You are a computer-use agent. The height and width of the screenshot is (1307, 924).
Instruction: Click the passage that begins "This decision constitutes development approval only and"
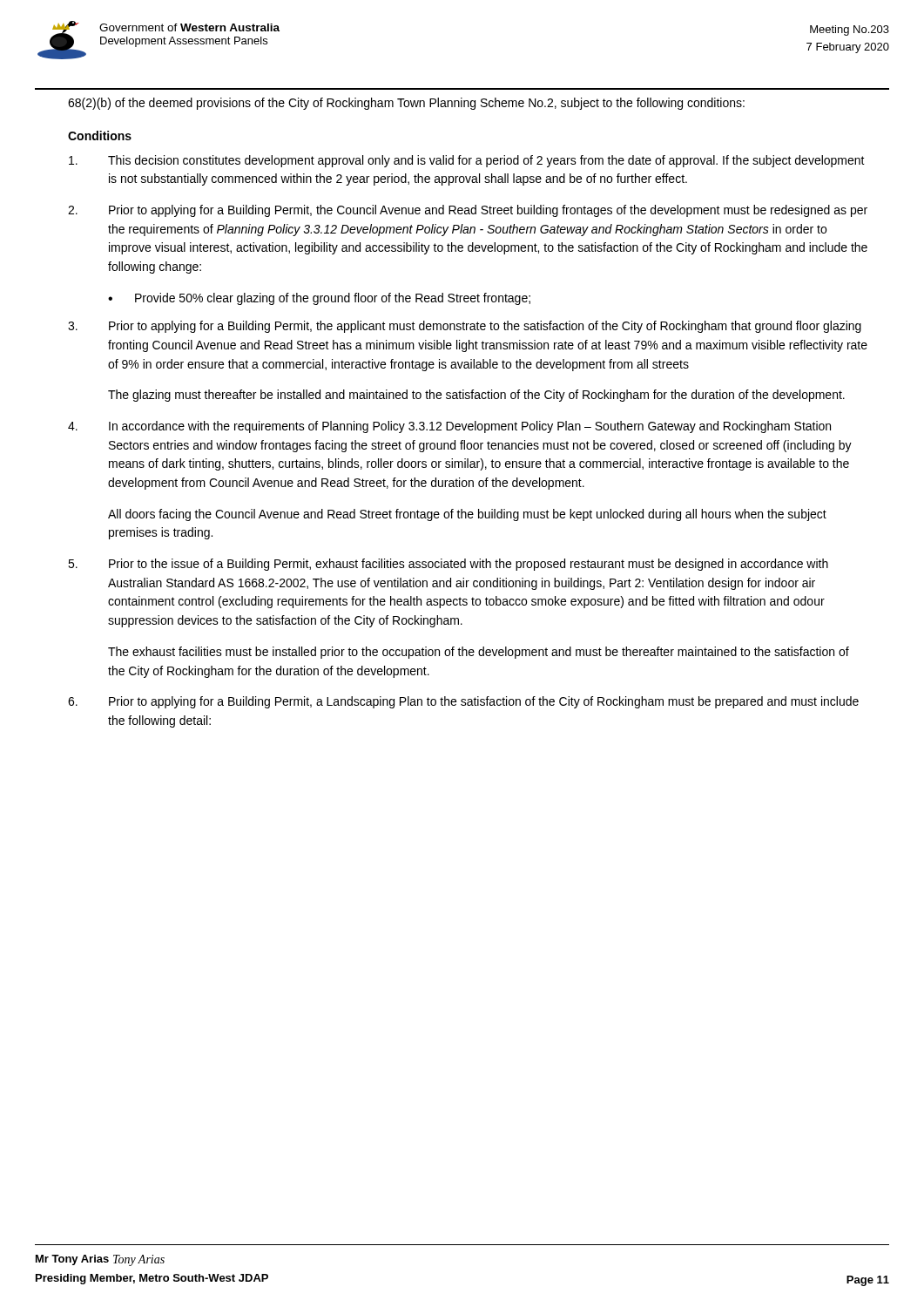[468, 170]
